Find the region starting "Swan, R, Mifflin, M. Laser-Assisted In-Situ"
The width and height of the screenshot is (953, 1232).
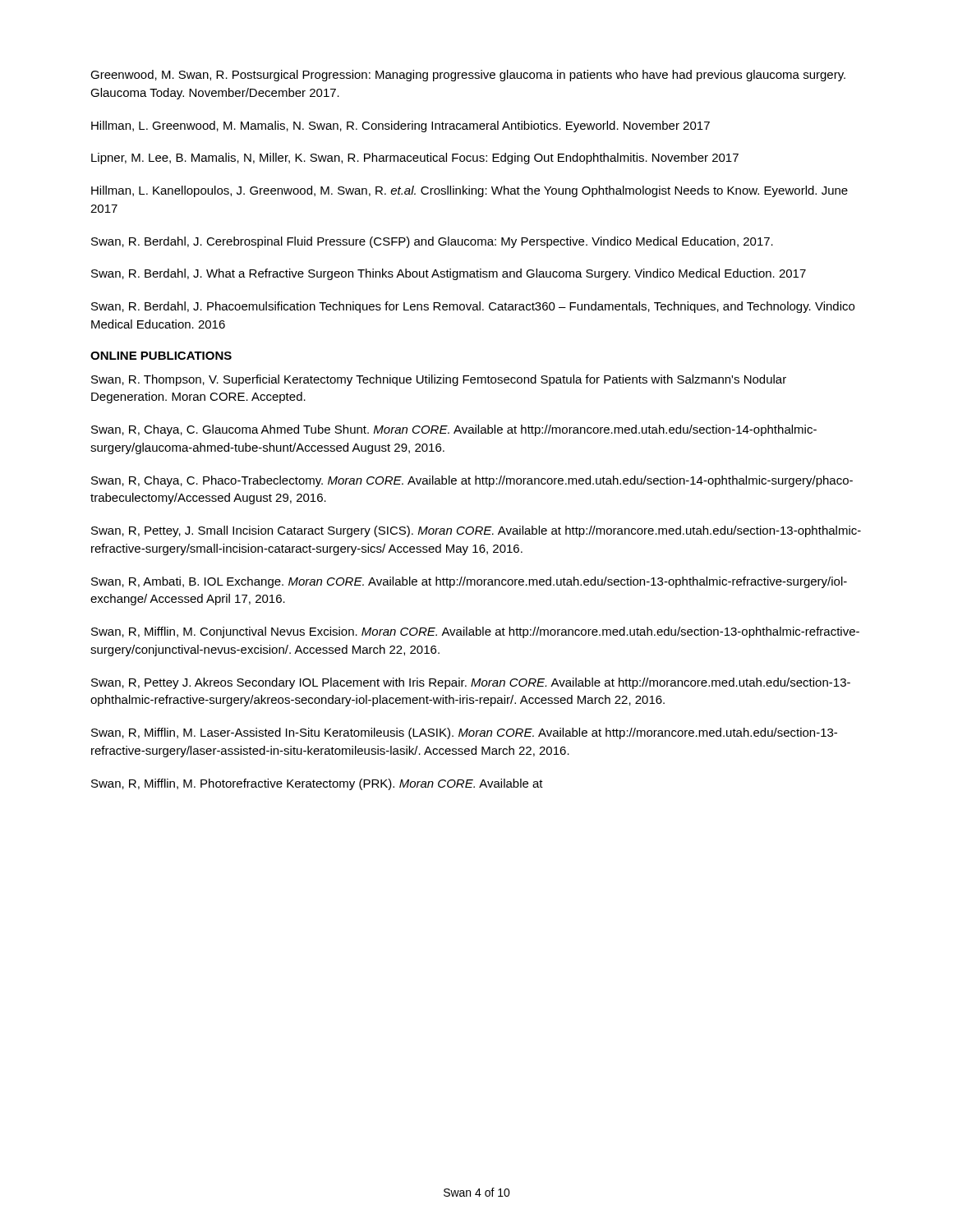click(464, 741)
